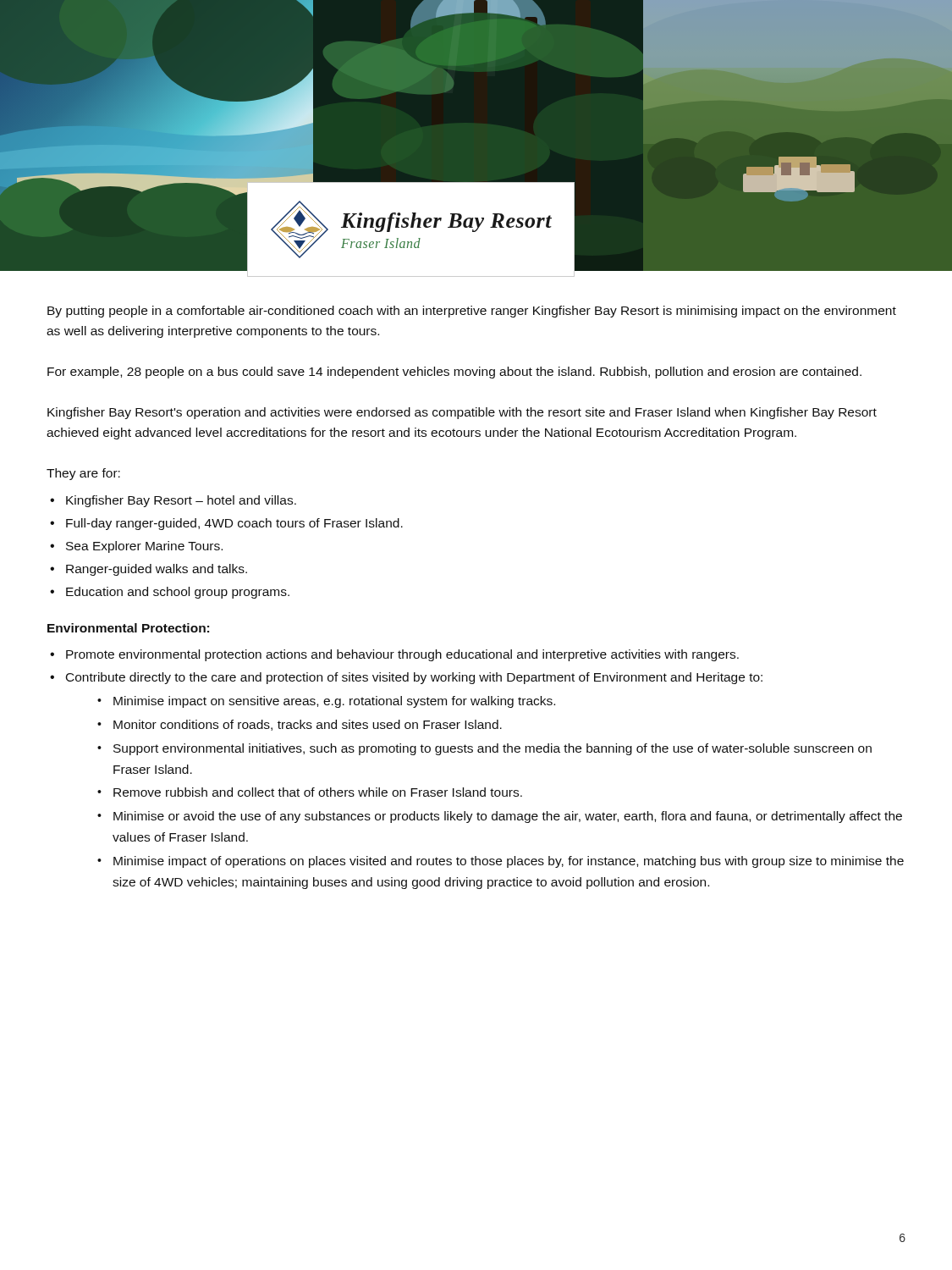Click on the passage starting "Monitor conditions of roads, tracks"

click(308, 724)
